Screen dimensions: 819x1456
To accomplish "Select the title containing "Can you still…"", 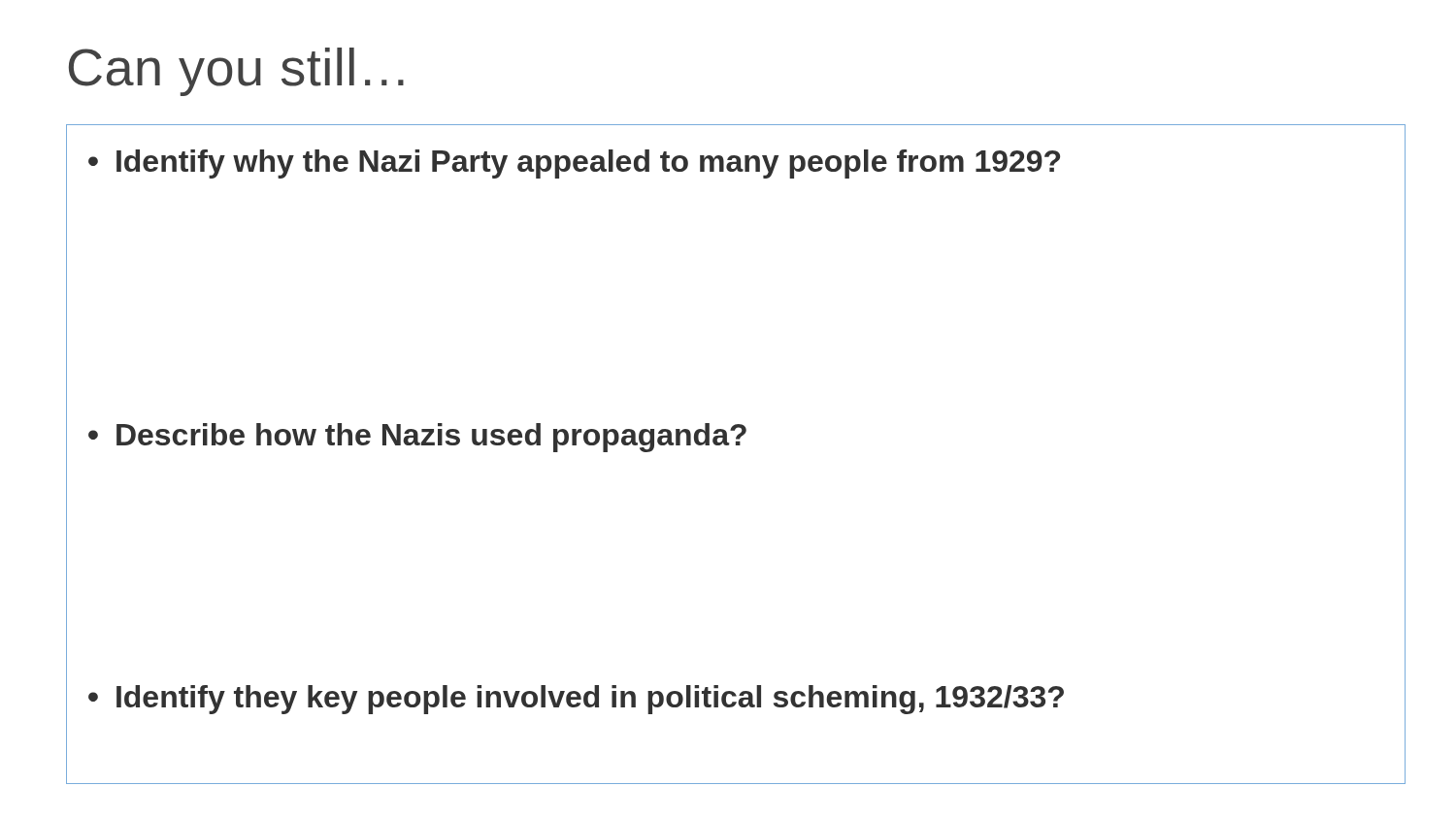I will (238, 67).
